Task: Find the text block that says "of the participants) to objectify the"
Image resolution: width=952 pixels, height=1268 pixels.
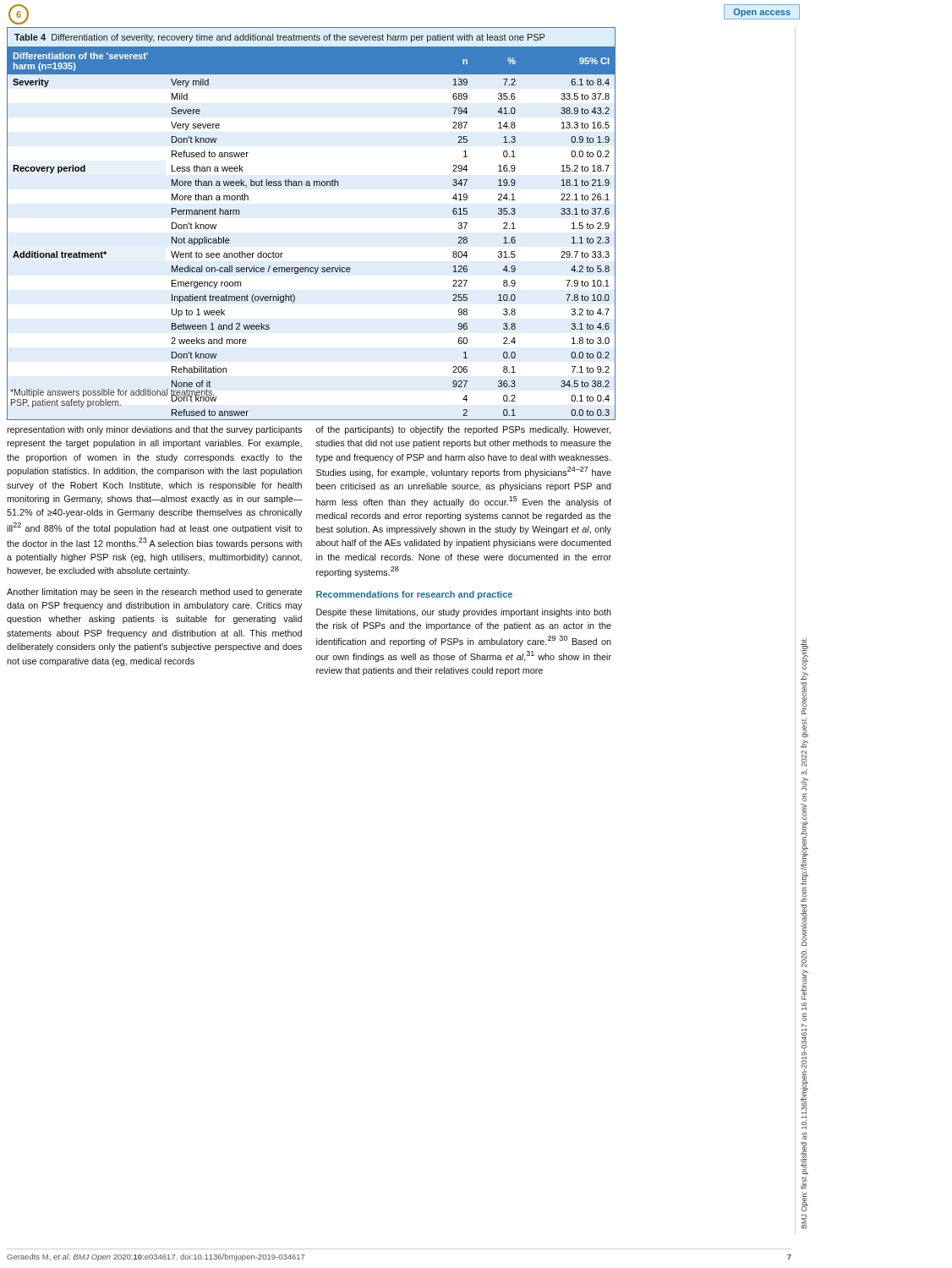Action: click(464, 501)
